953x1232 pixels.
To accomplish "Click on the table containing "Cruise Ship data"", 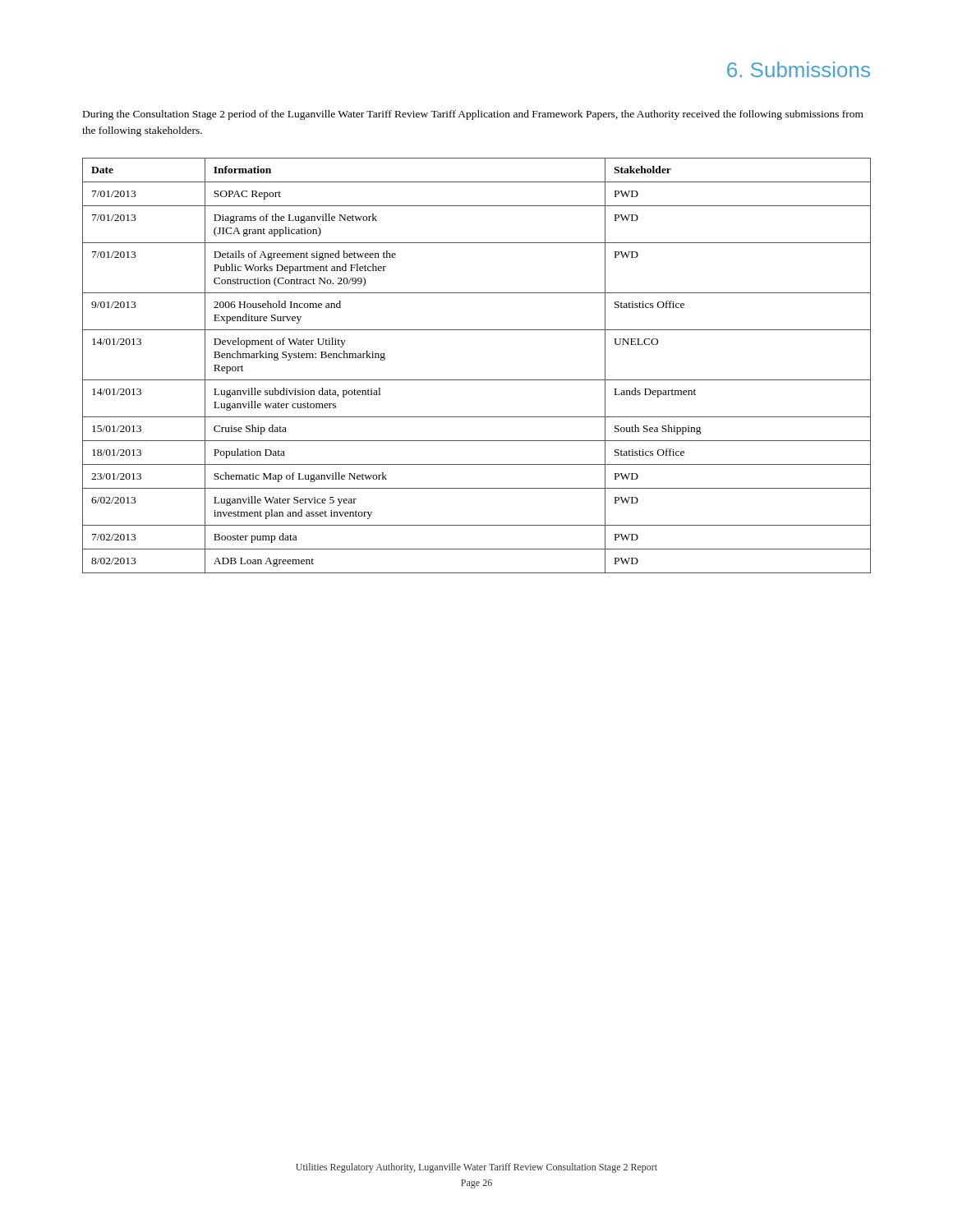I will pyautogui.click(x=476, y=365).
